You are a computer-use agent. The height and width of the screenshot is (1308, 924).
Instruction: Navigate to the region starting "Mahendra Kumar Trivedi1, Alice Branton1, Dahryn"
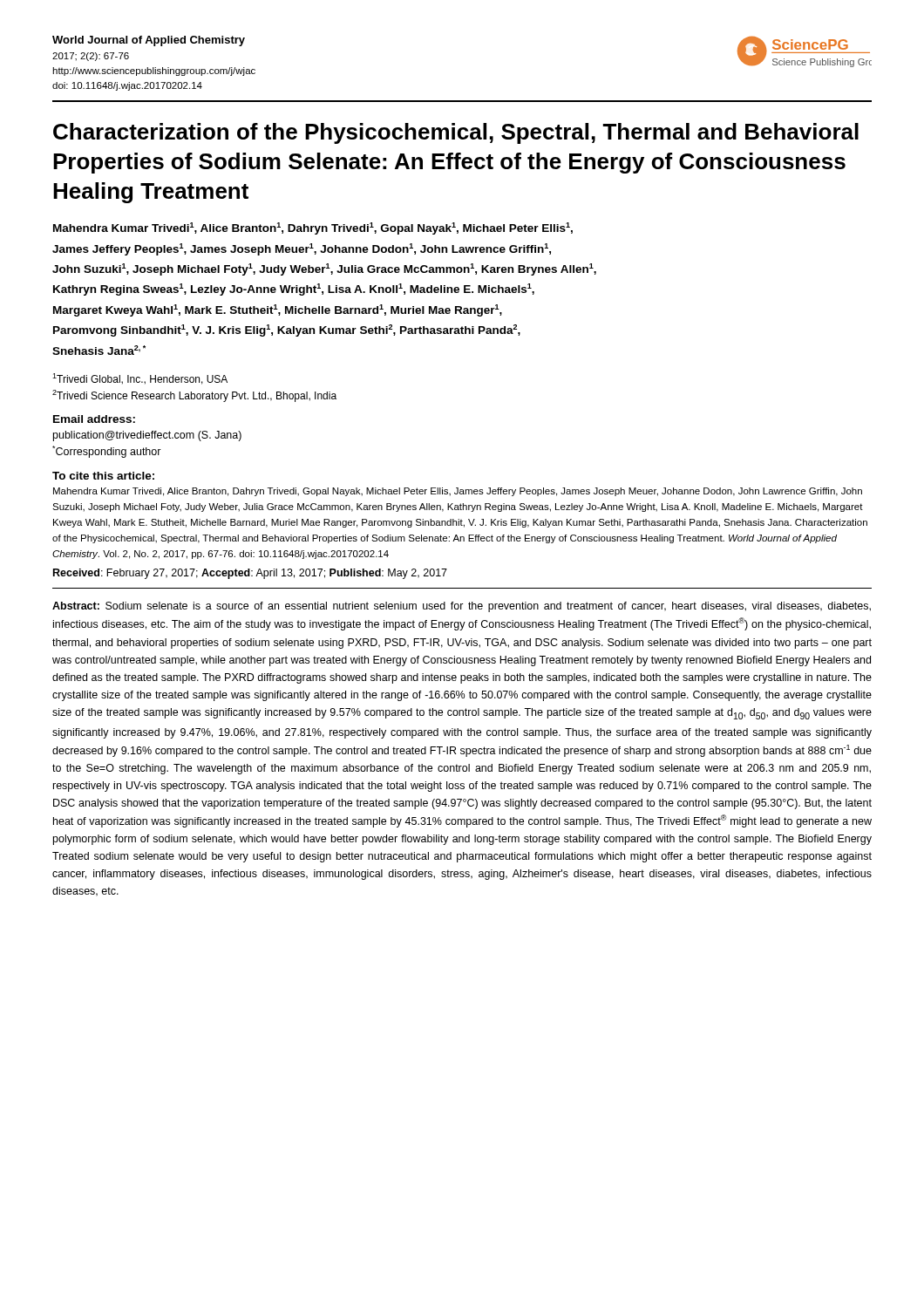pos(325,289)
